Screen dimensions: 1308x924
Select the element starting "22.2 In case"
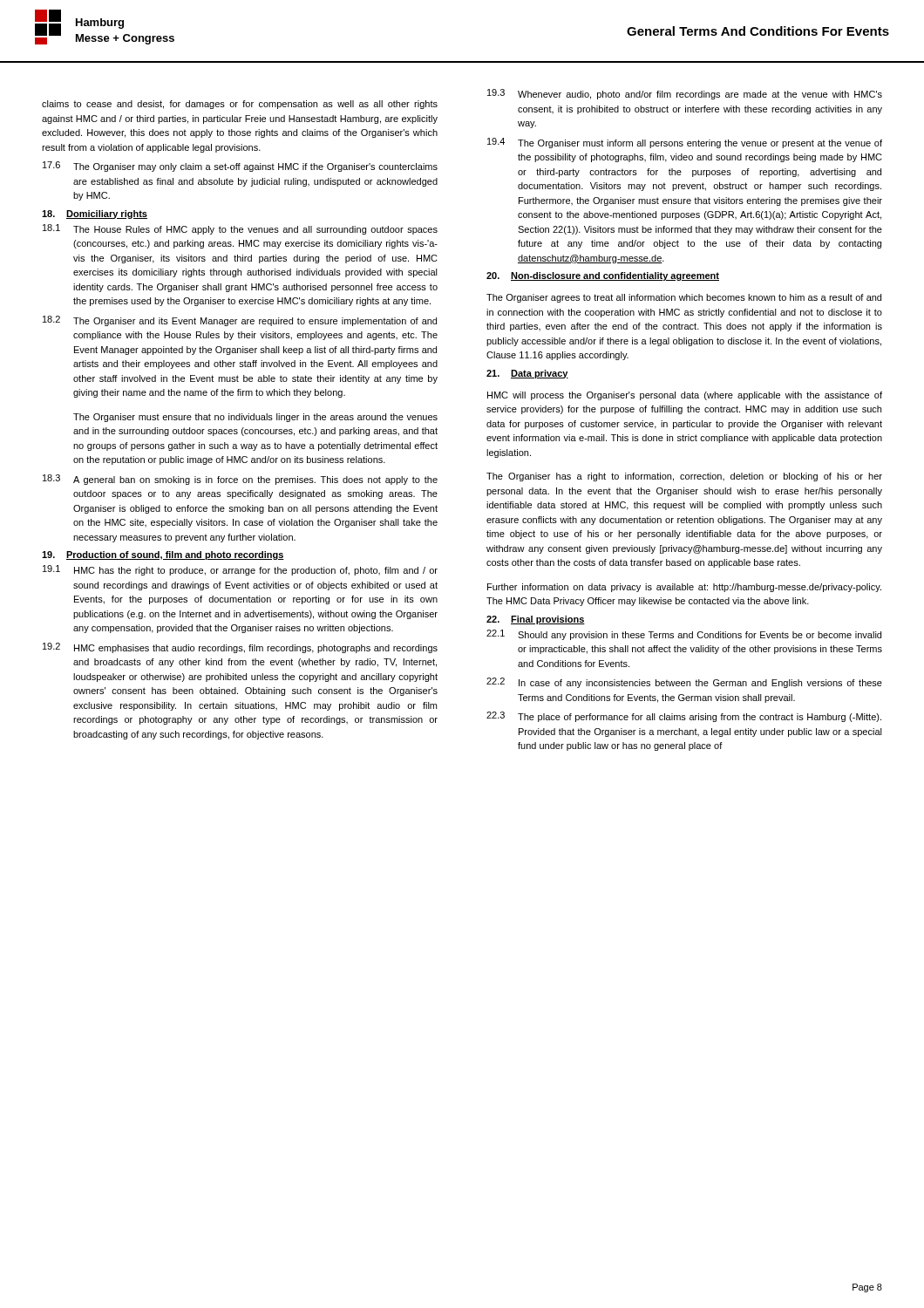point(684,690)
